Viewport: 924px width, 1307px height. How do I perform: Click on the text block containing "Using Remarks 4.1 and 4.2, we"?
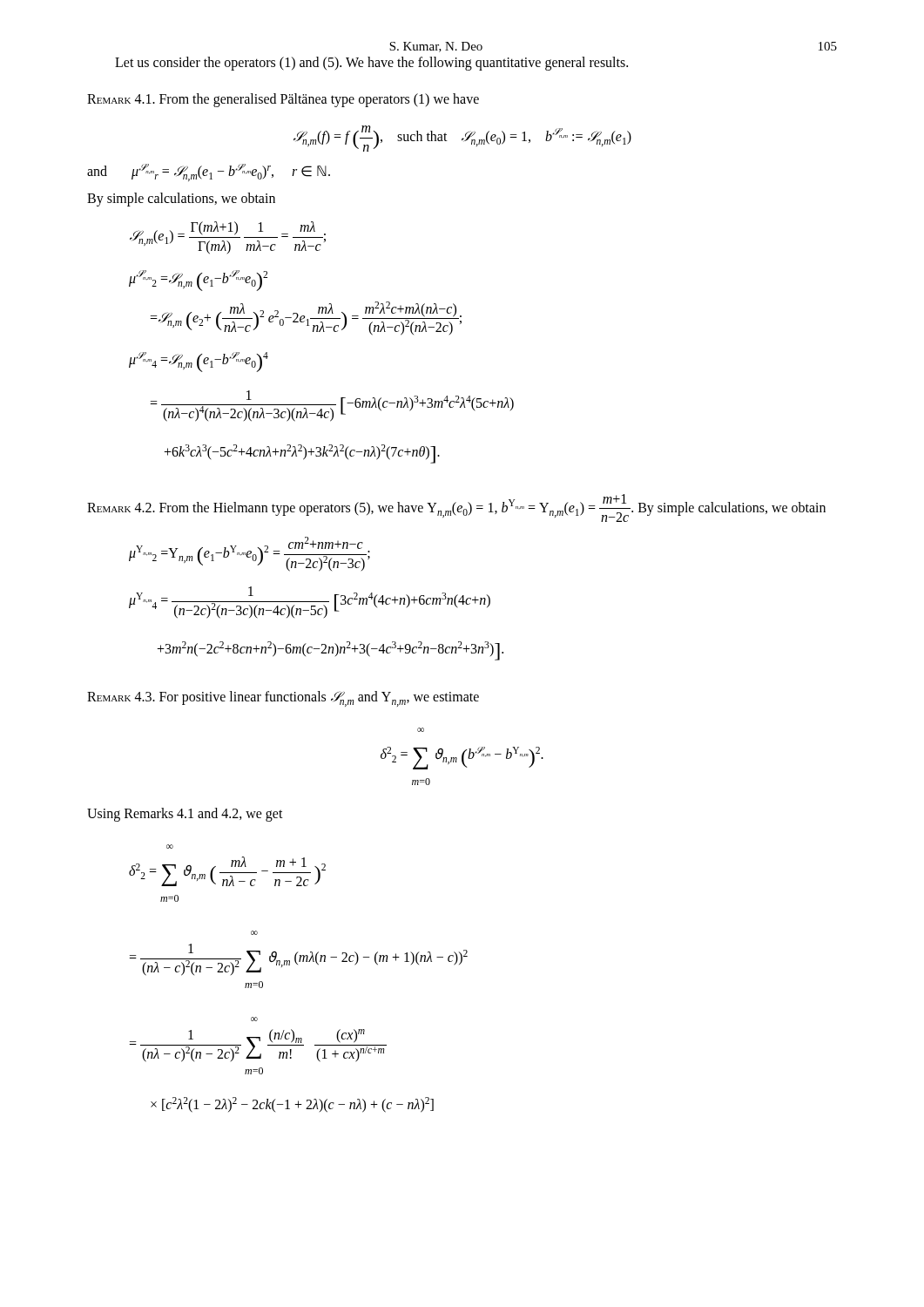185,814
